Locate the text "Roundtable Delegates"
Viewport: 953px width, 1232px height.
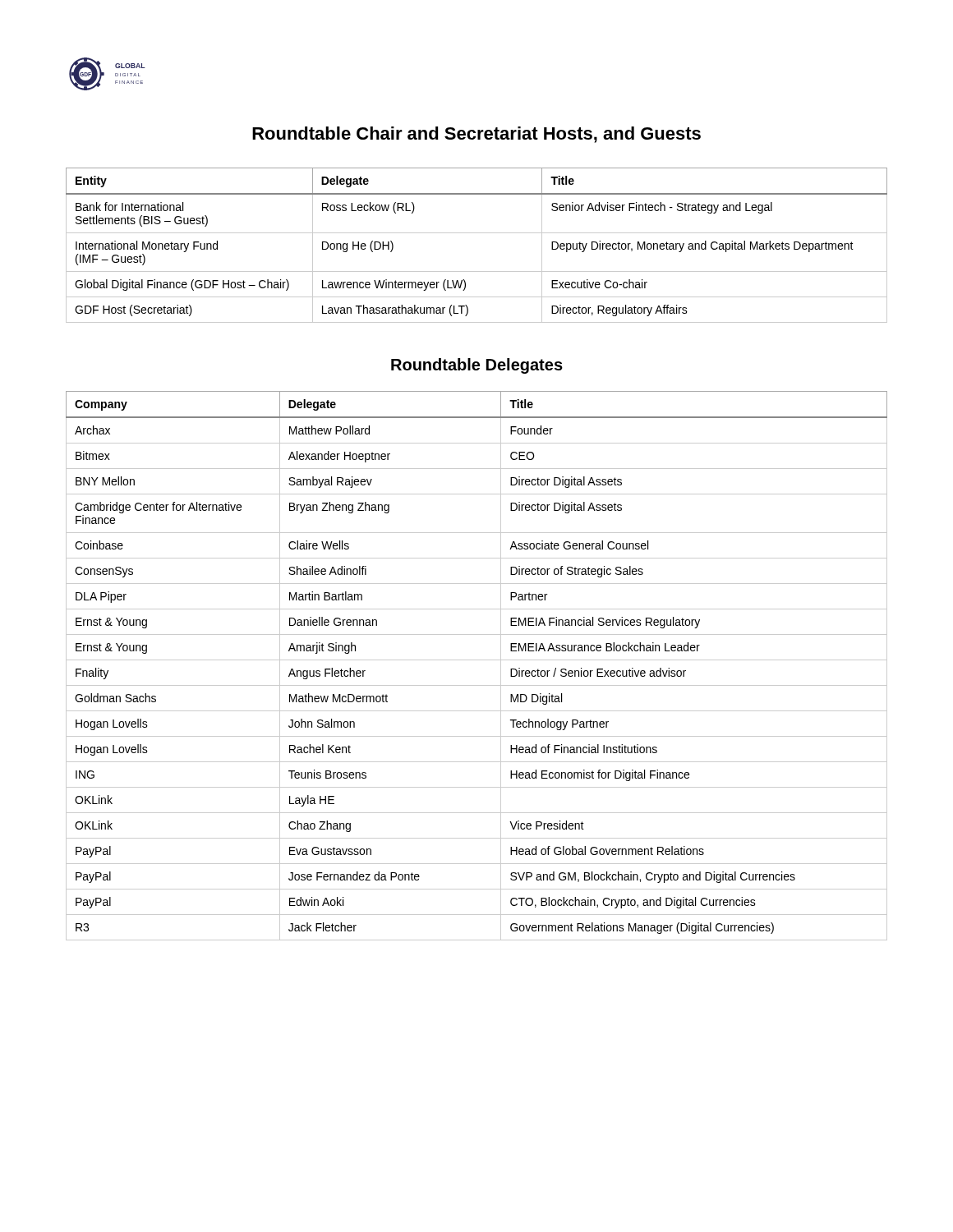coord(476,365)
